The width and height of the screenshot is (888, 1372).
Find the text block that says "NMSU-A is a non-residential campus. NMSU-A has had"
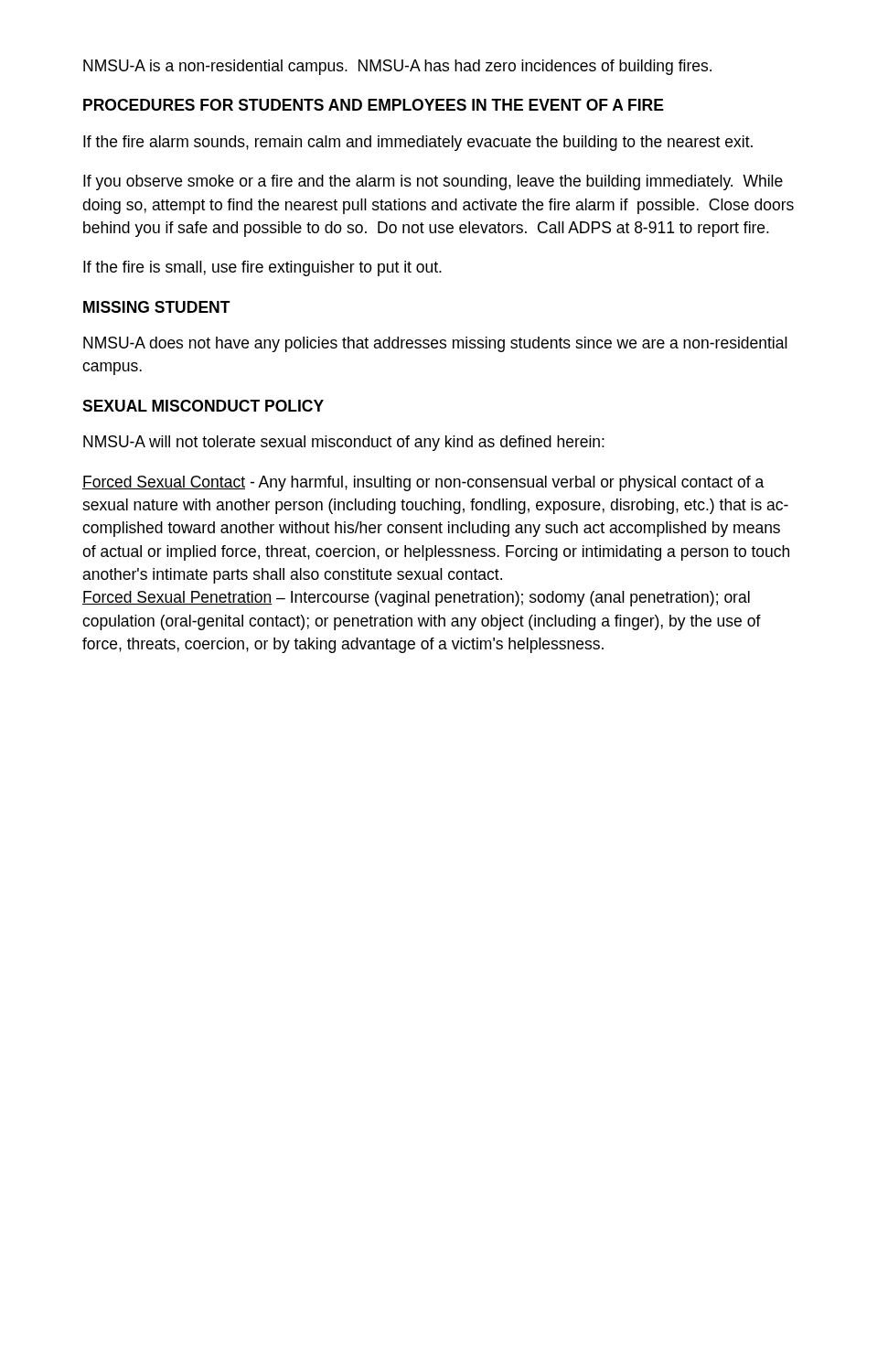point(398,66)
